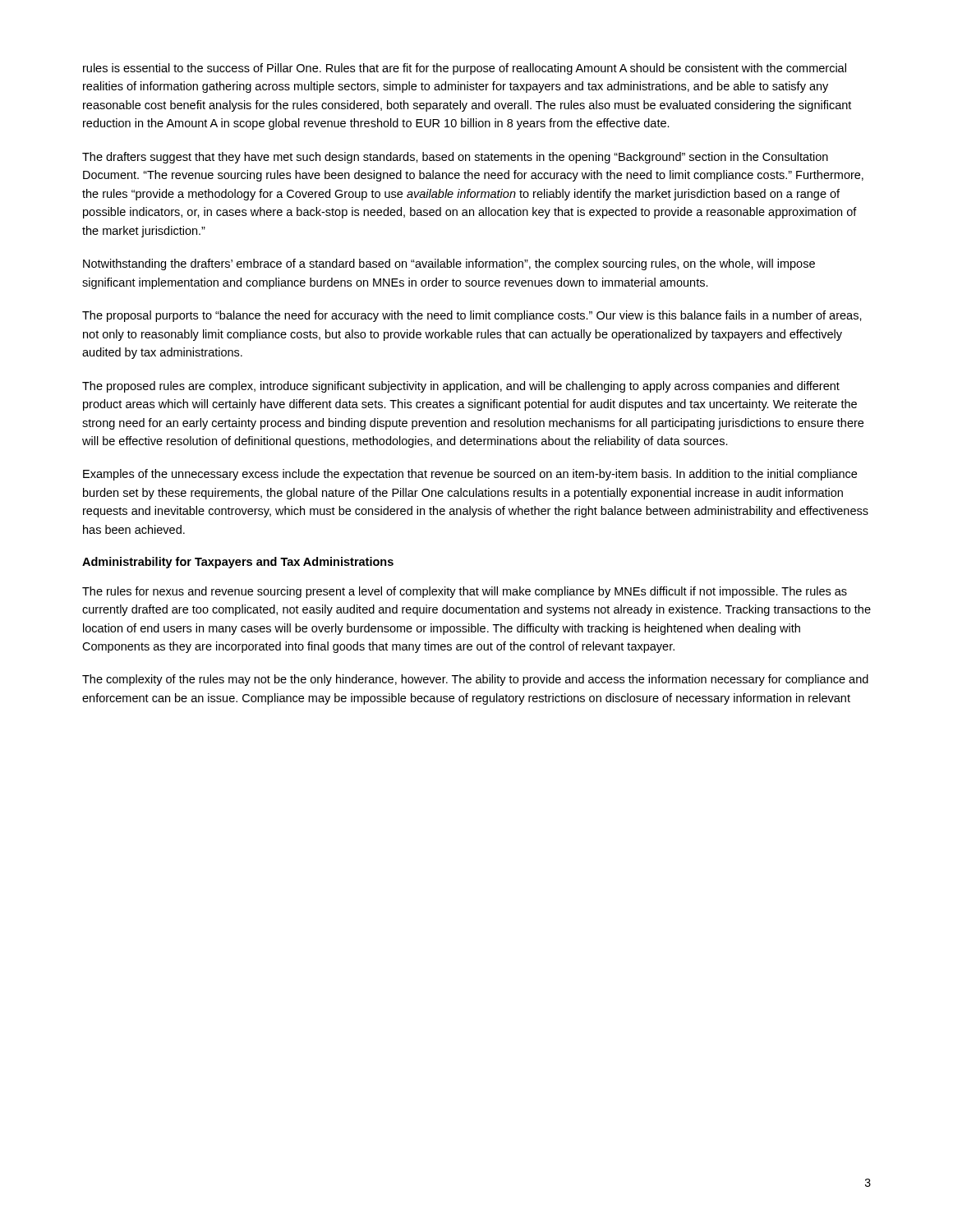Point to the element starting "rules is essential"
Screen dimensions: 1232x953
click(x=467, y=96)
